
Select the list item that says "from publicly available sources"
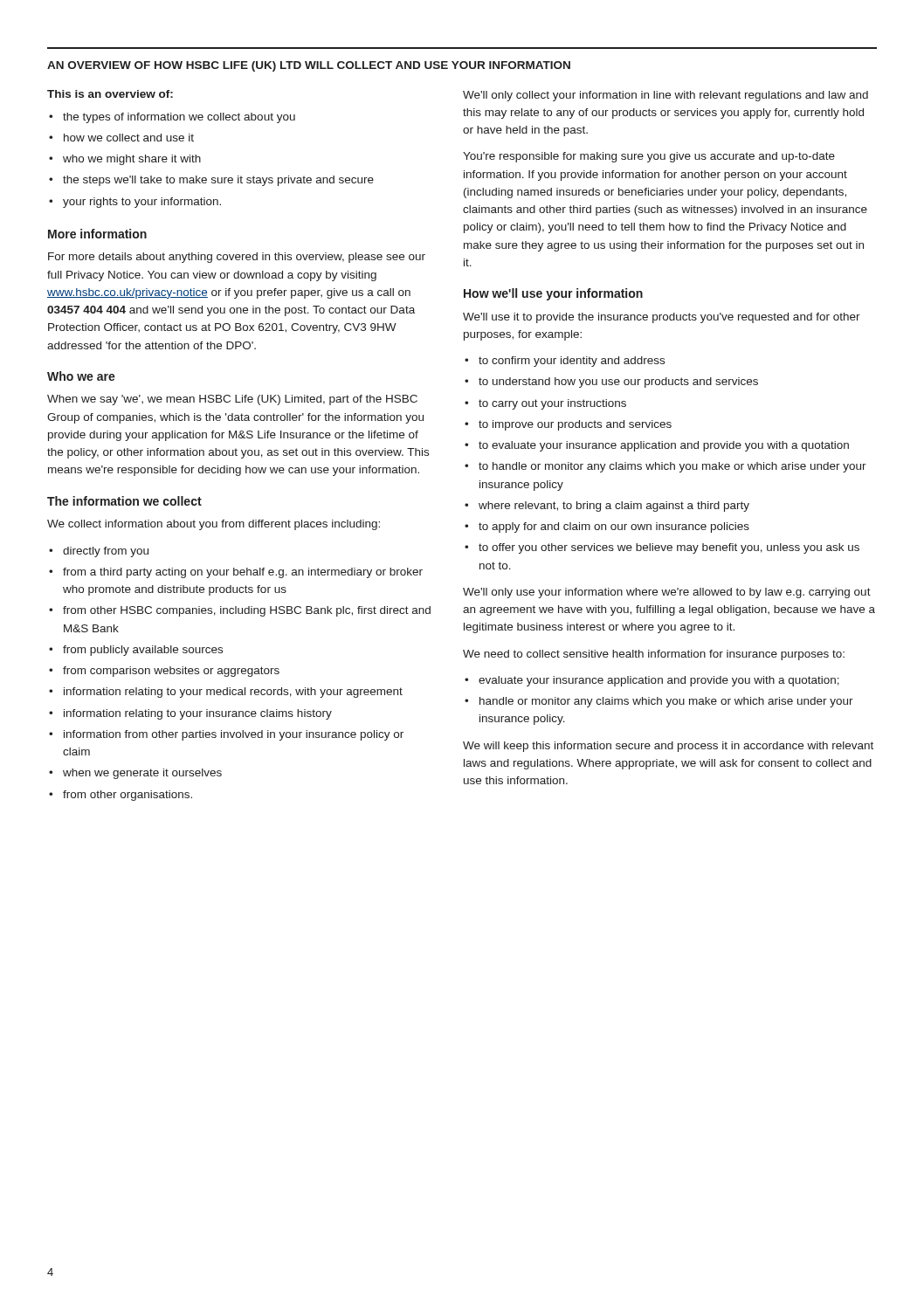pos(143,649)
